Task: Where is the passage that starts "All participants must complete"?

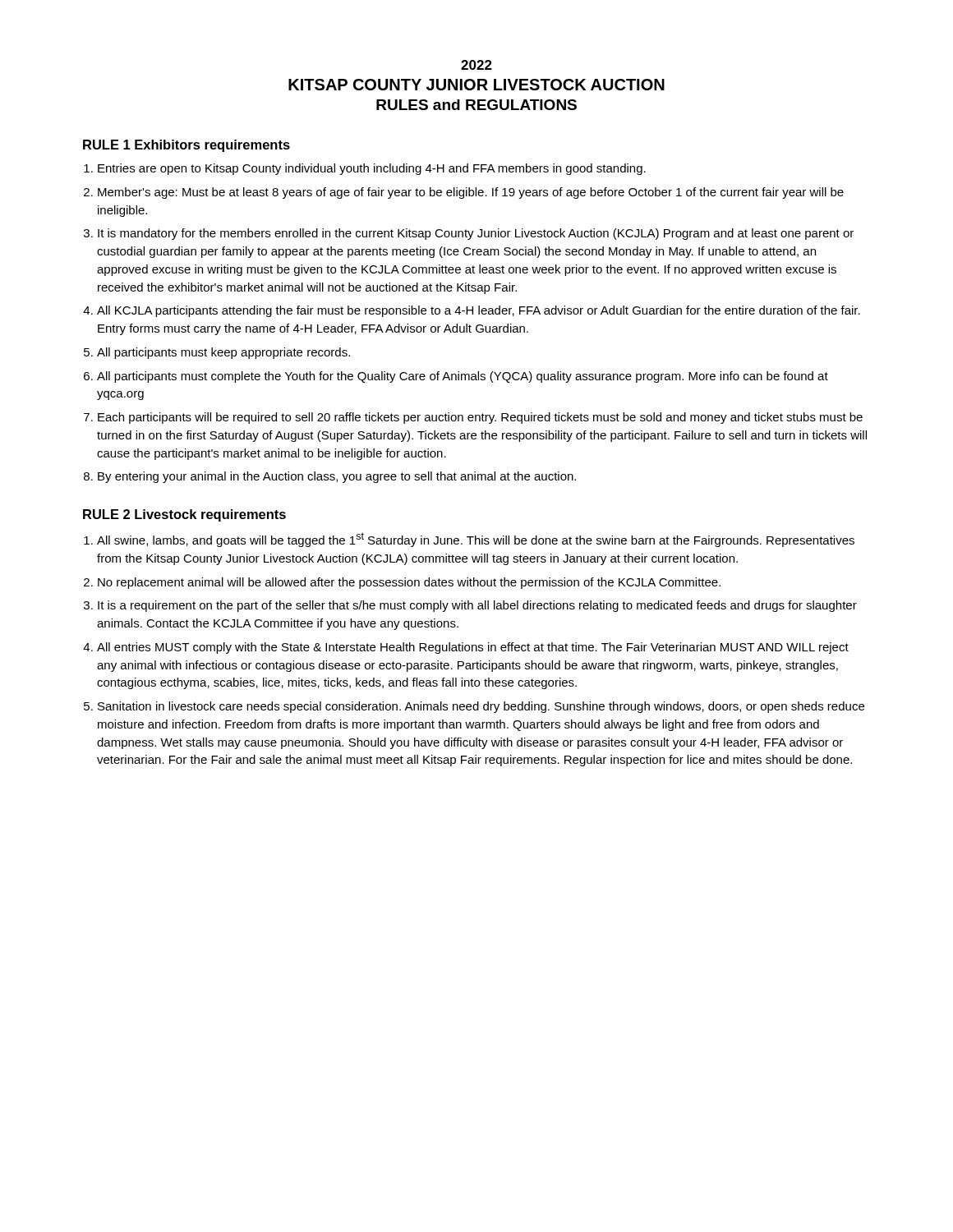Action: click(462, 384)
